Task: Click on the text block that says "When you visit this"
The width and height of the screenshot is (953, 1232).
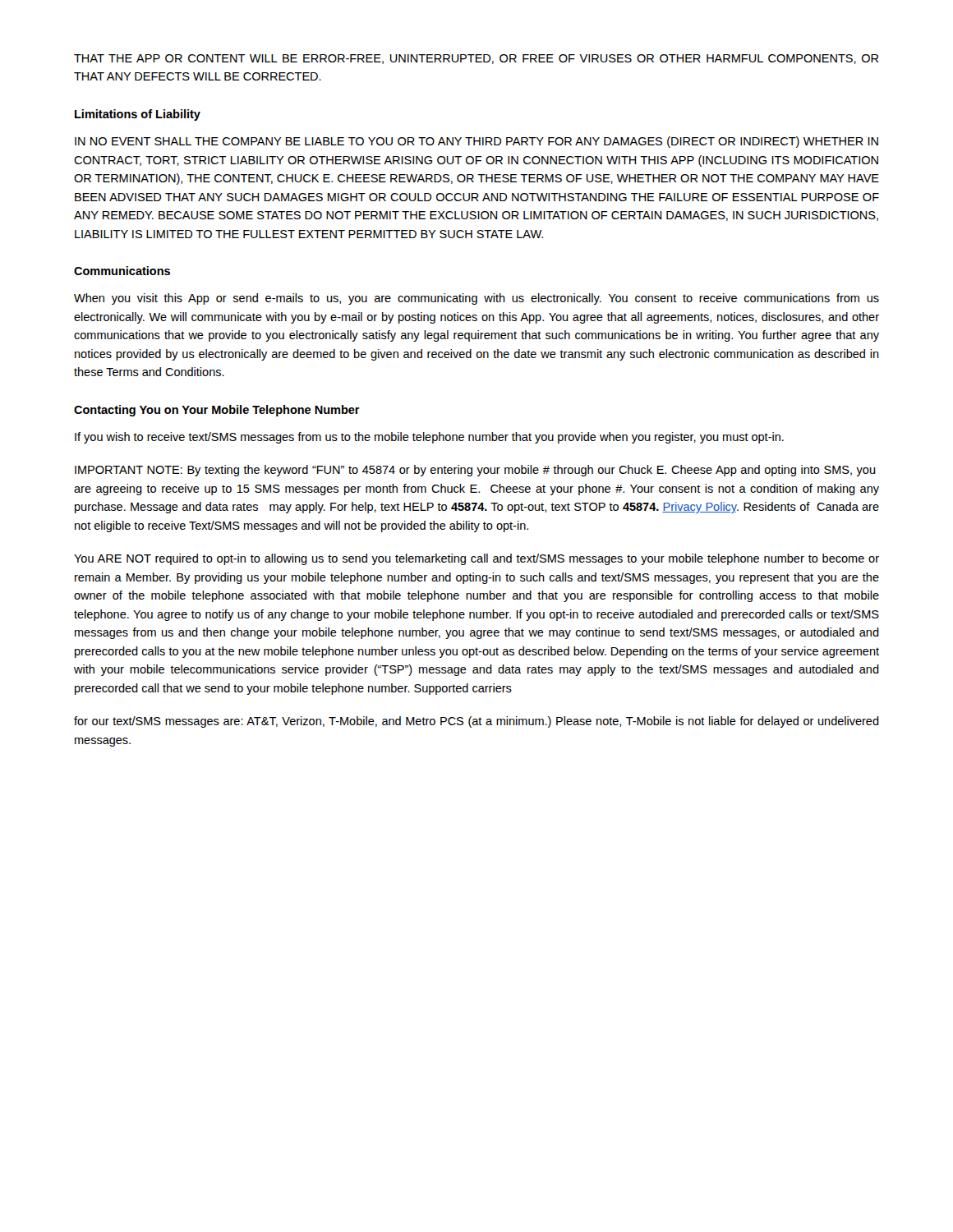Action: tap(476, 335)
